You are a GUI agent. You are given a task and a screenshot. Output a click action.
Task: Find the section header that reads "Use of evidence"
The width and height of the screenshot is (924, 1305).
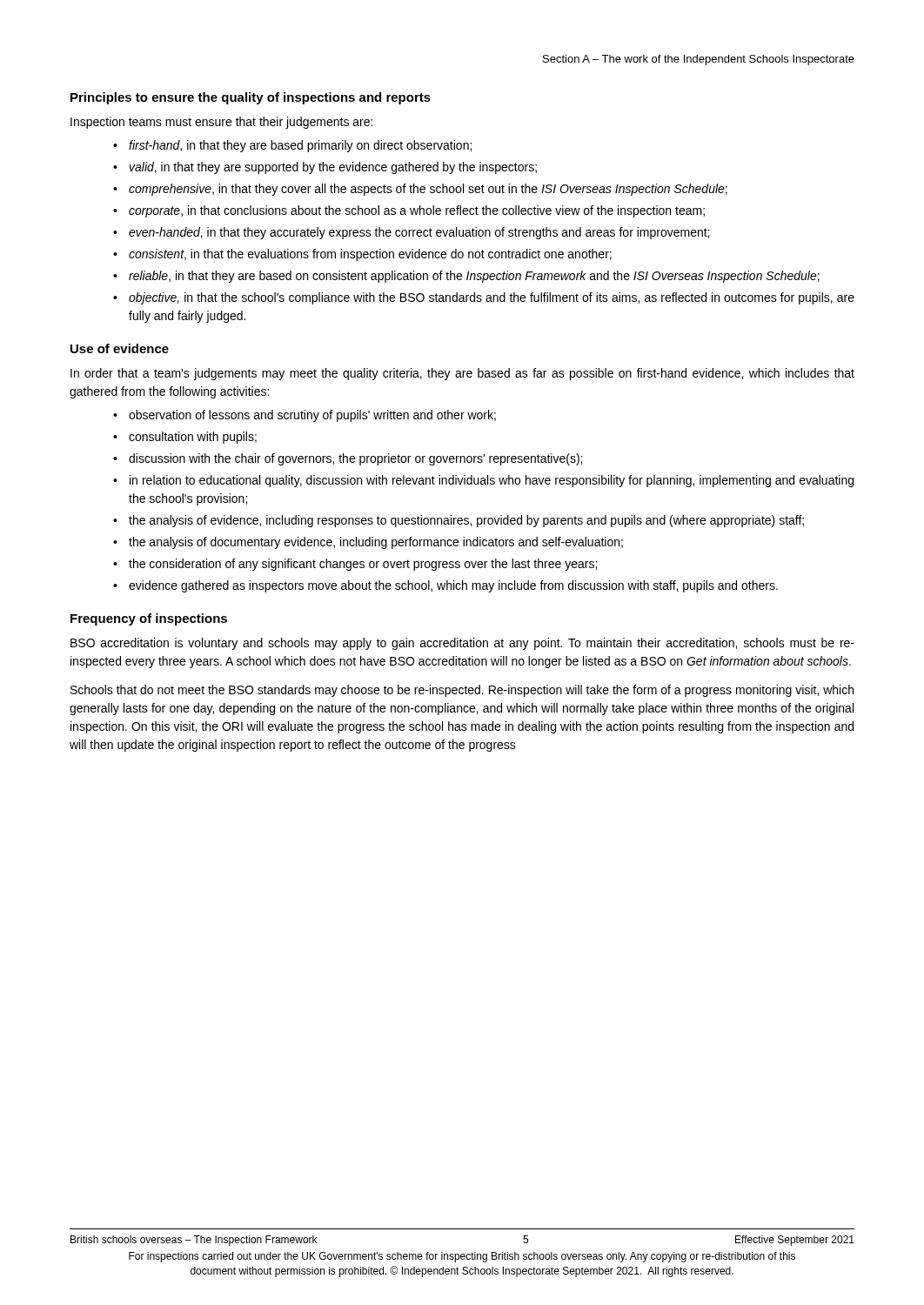click(x=119, y=348)
